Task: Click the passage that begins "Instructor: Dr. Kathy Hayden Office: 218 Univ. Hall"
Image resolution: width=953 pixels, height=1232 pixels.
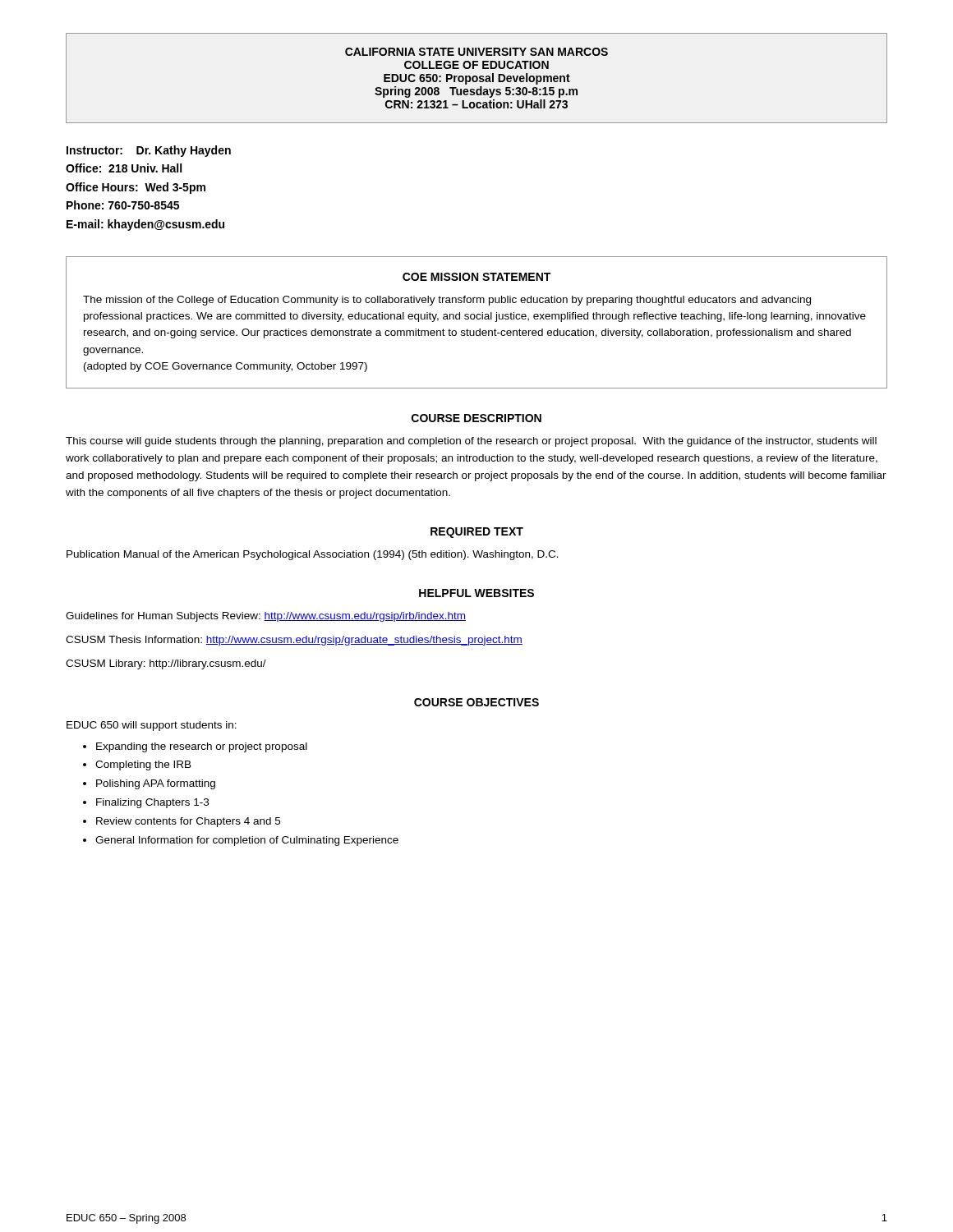Action: [x=149, y=187]
